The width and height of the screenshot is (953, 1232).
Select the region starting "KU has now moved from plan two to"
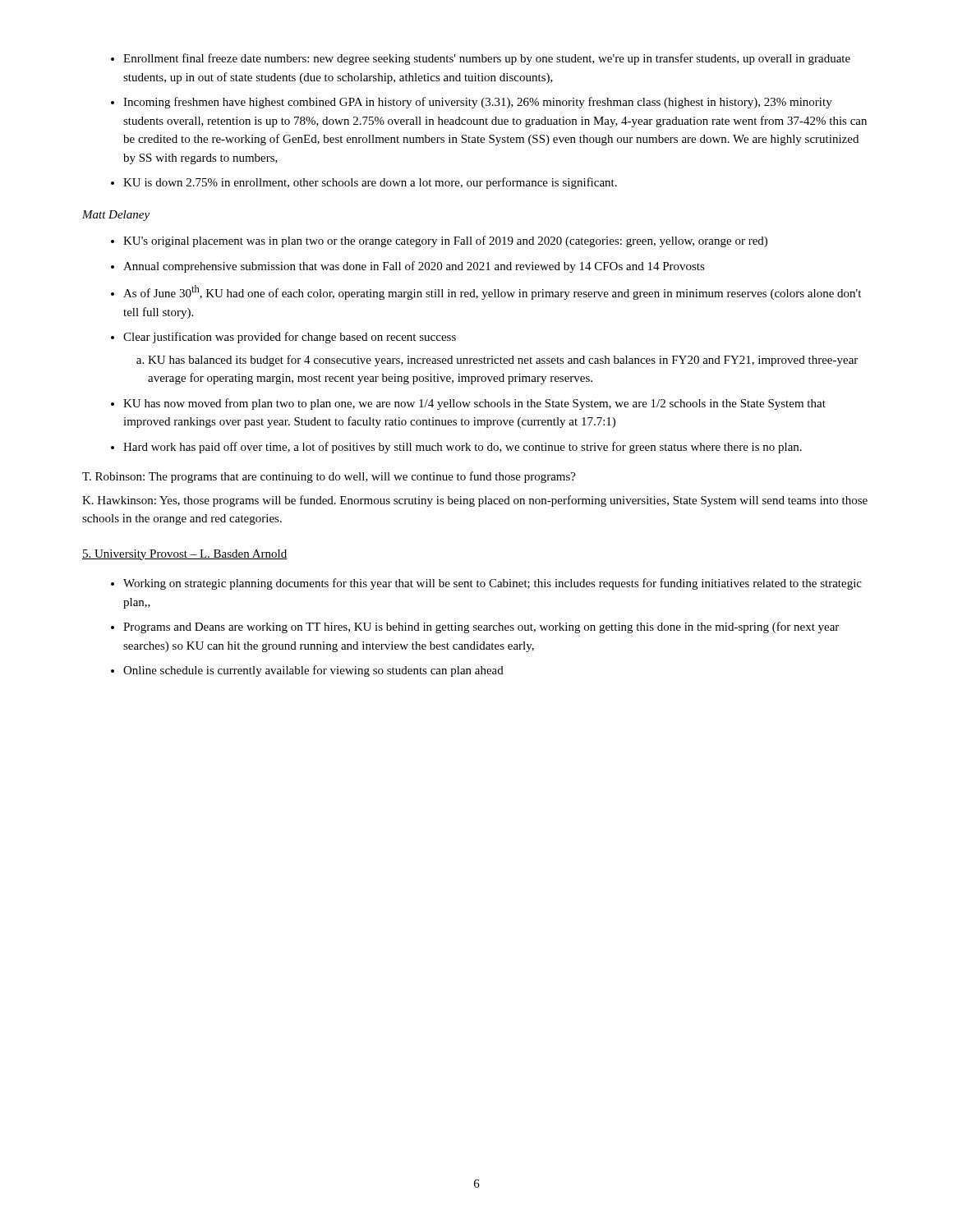pos(474,412)
